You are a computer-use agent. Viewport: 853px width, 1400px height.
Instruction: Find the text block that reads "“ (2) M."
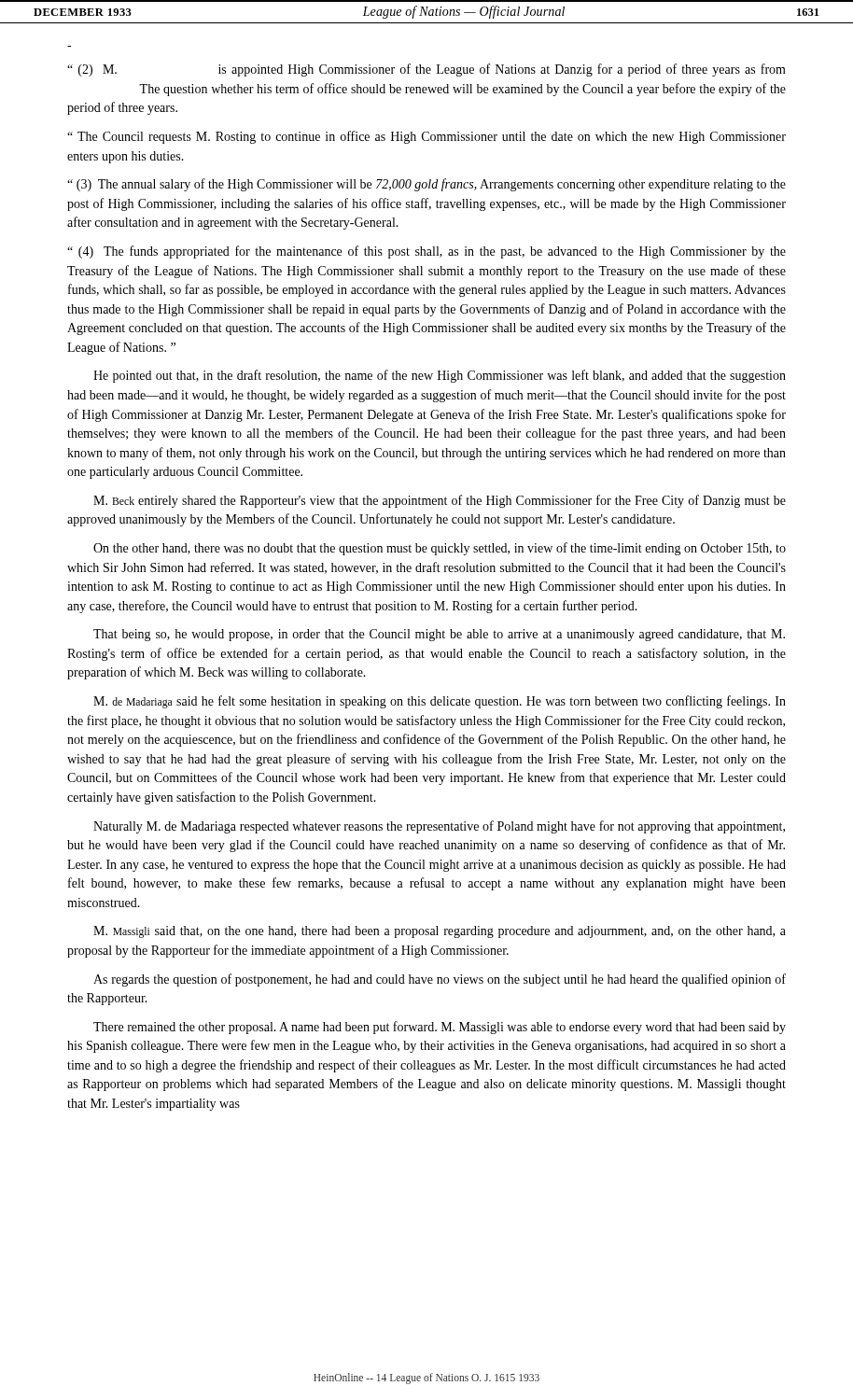point(426,89)
